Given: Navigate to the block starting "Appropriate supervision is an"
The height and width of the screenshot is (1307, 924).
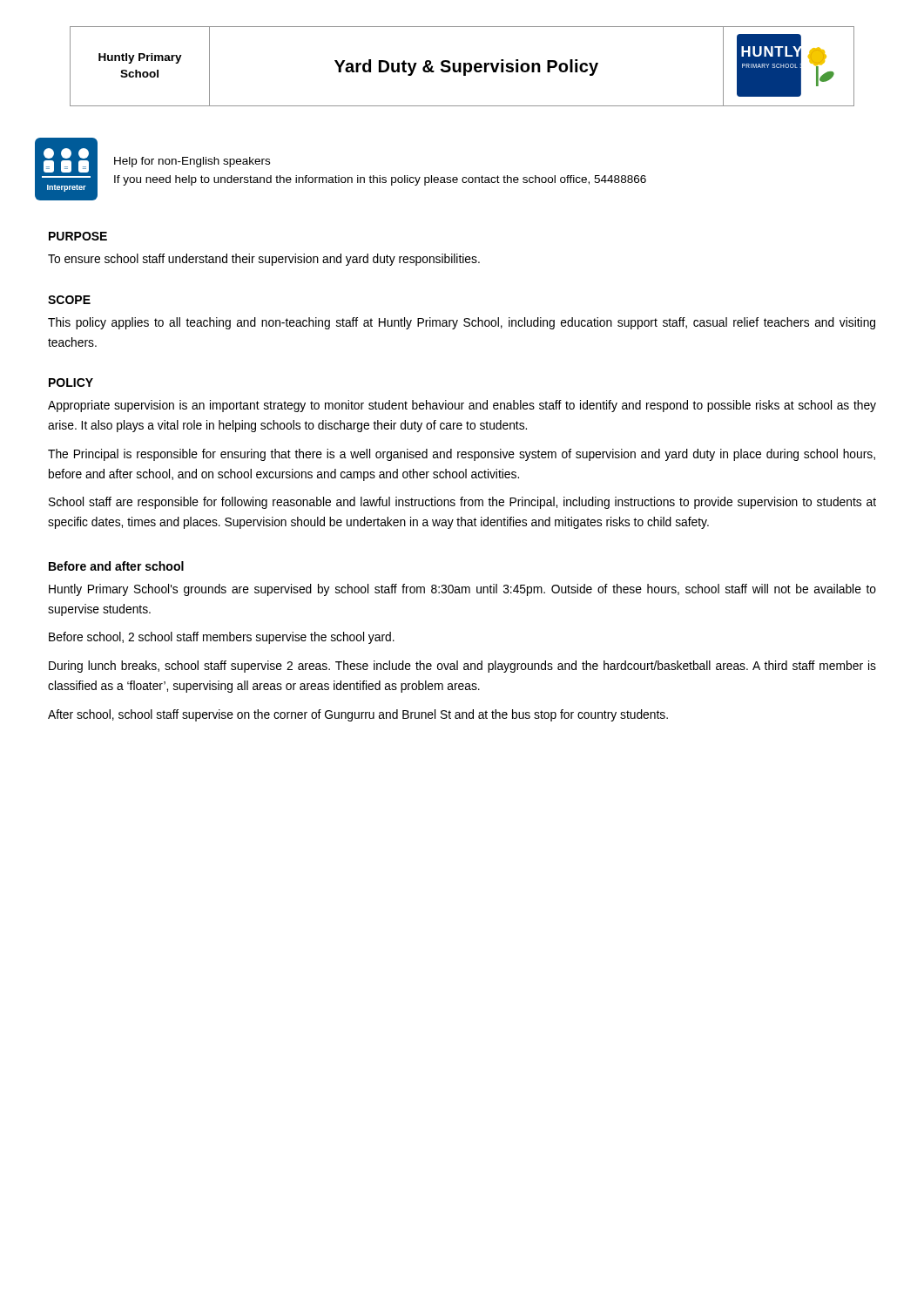Looking at the screenshot, I should [462, 416].
